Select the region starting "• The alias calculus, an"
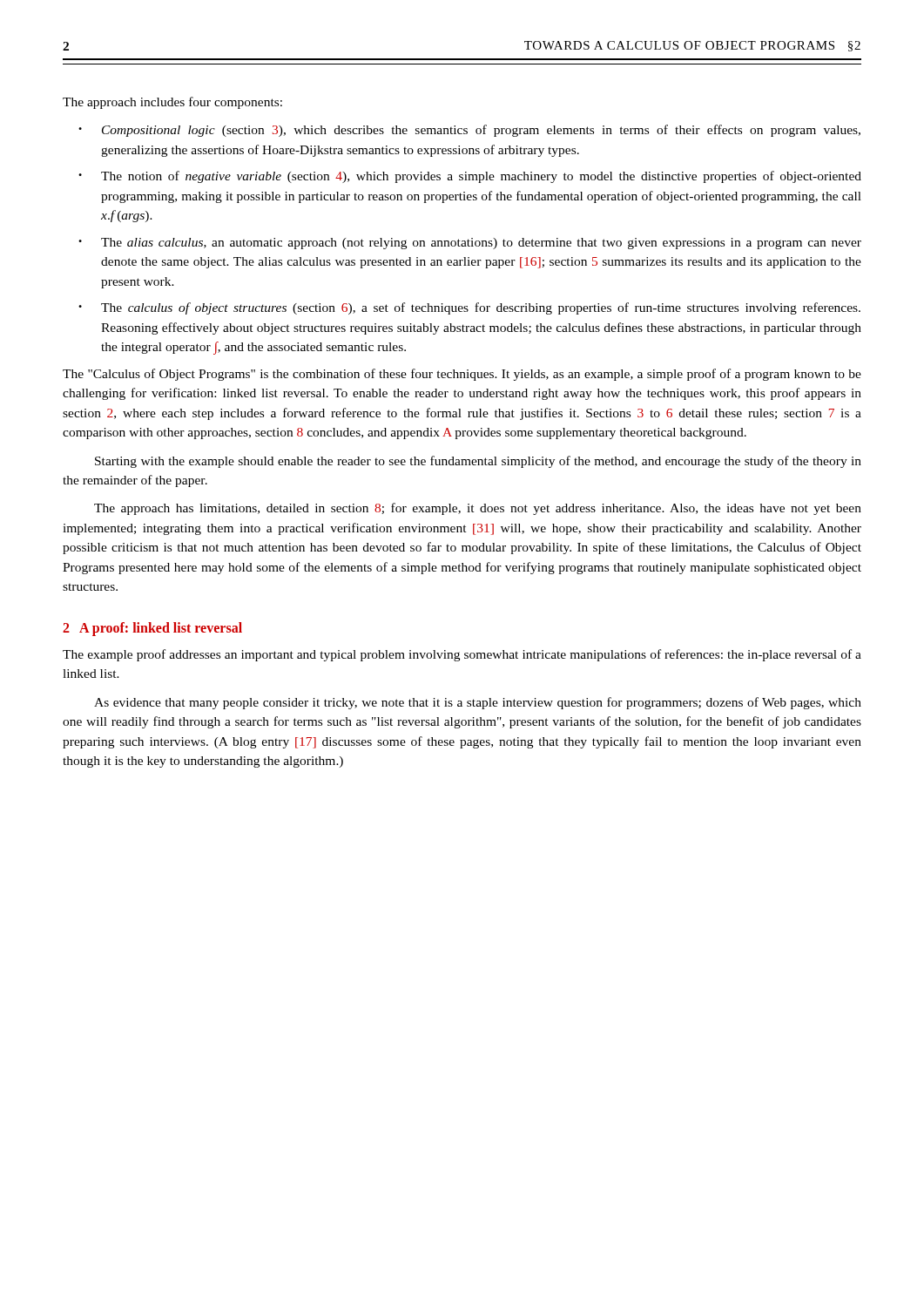Viewport: 924px width, 1307px height. coord(462,262)
